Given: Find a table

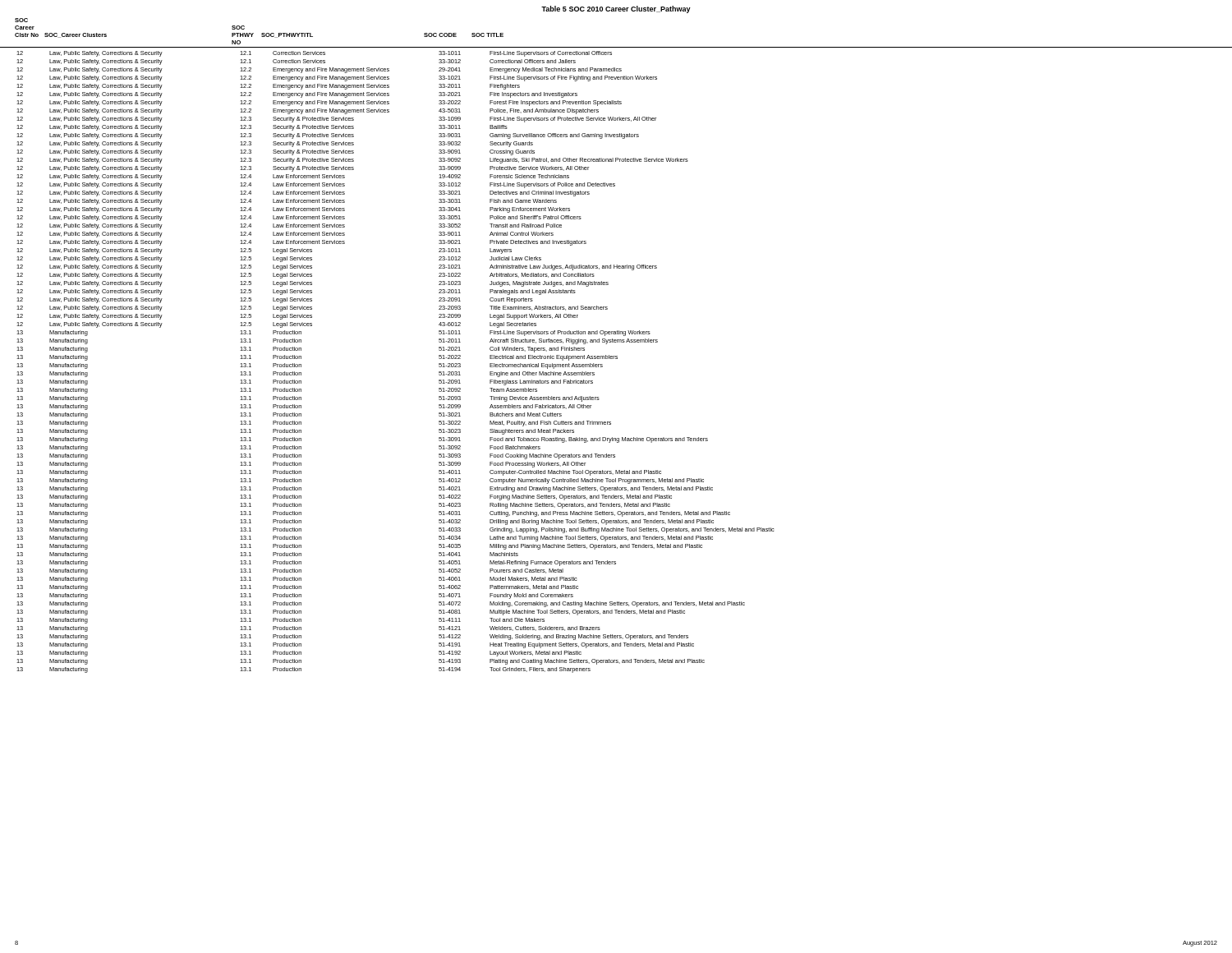Looking at the screenshot, I should [616, 361].
